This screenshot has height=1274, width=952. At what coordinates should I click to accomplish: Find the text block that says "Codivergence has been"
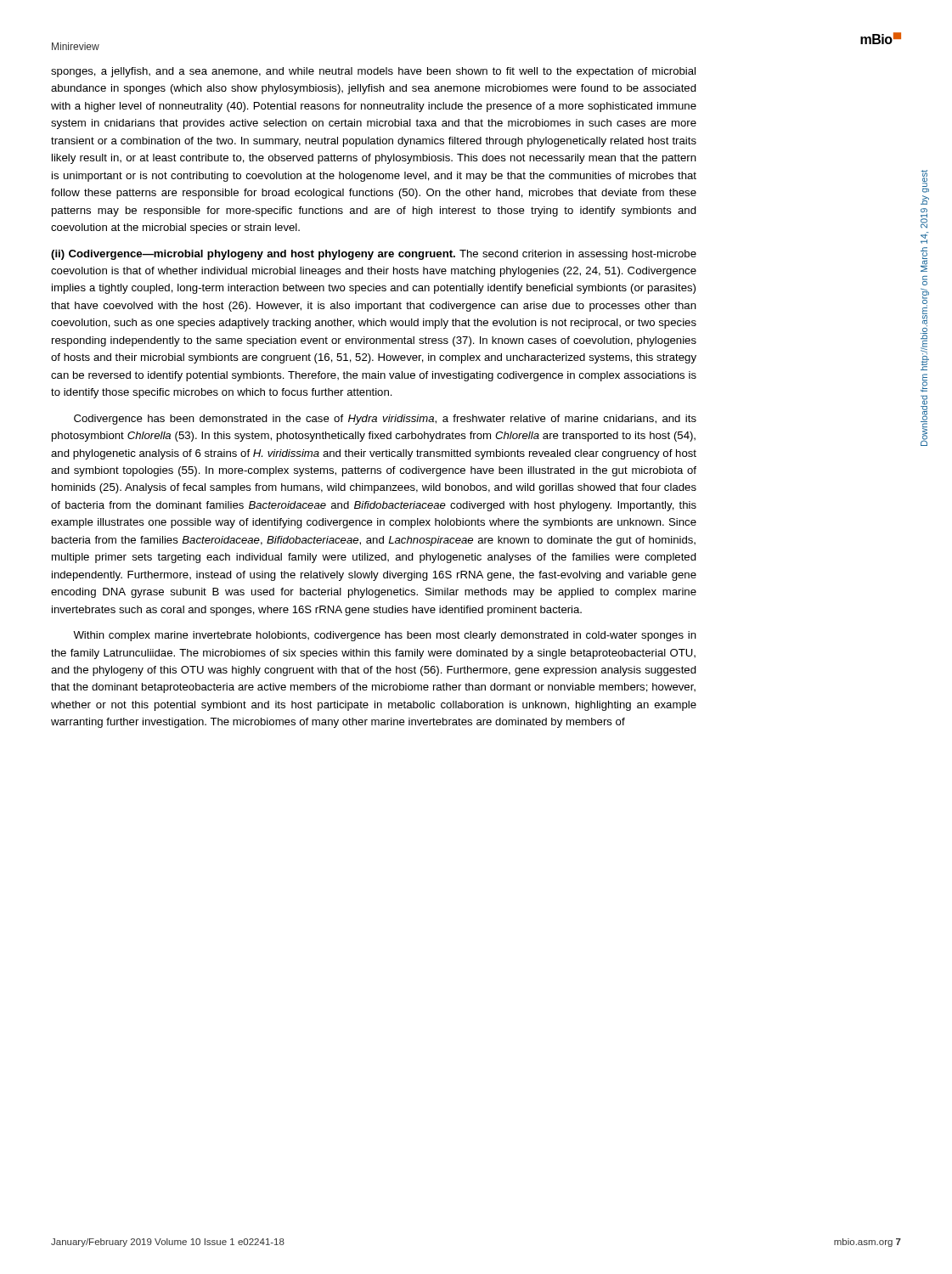(374, 514)
